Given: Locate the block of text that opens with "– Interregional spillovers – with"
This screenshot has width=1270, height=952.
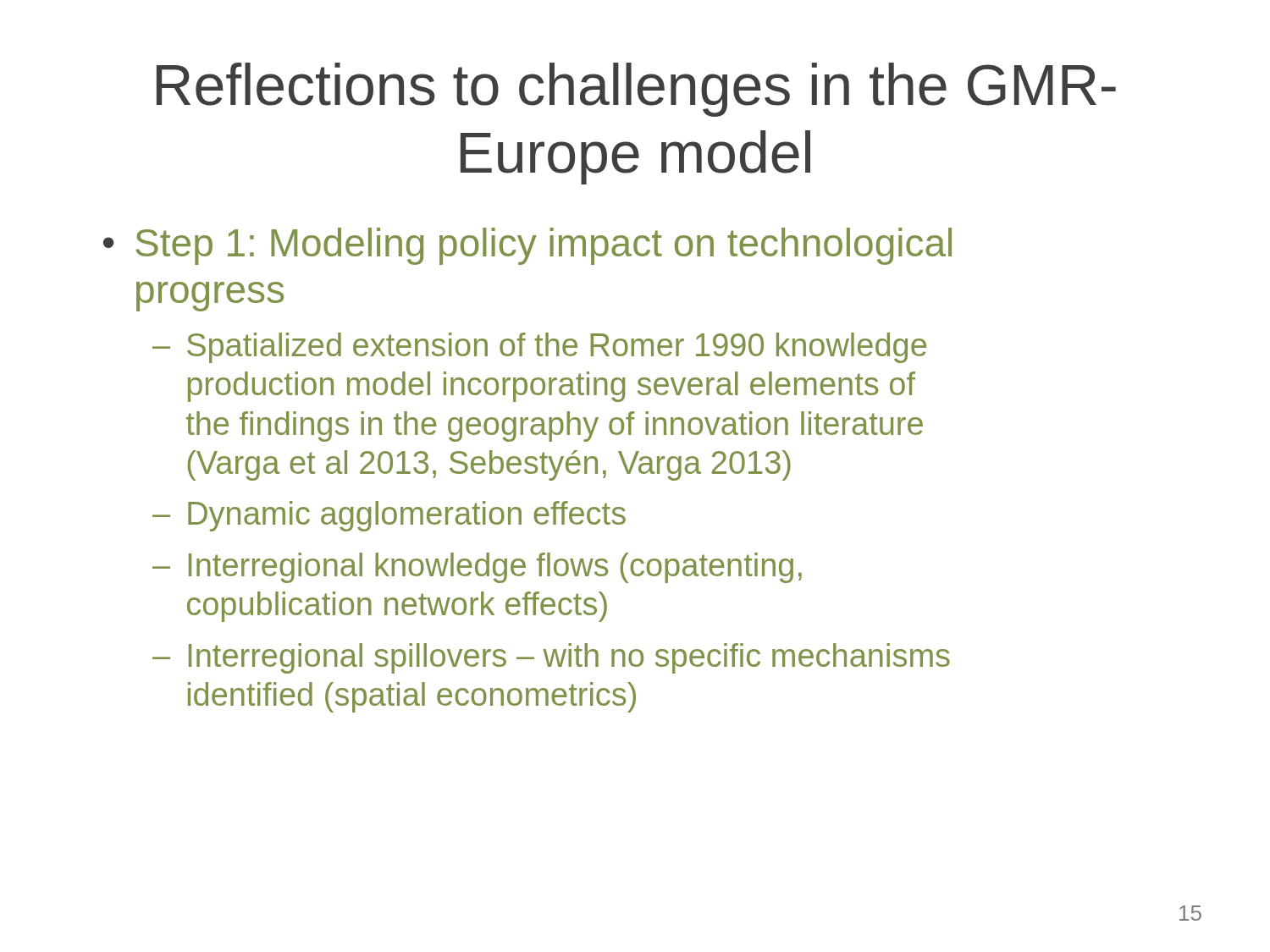Looking at the screenshot, I should pos(552,675).
